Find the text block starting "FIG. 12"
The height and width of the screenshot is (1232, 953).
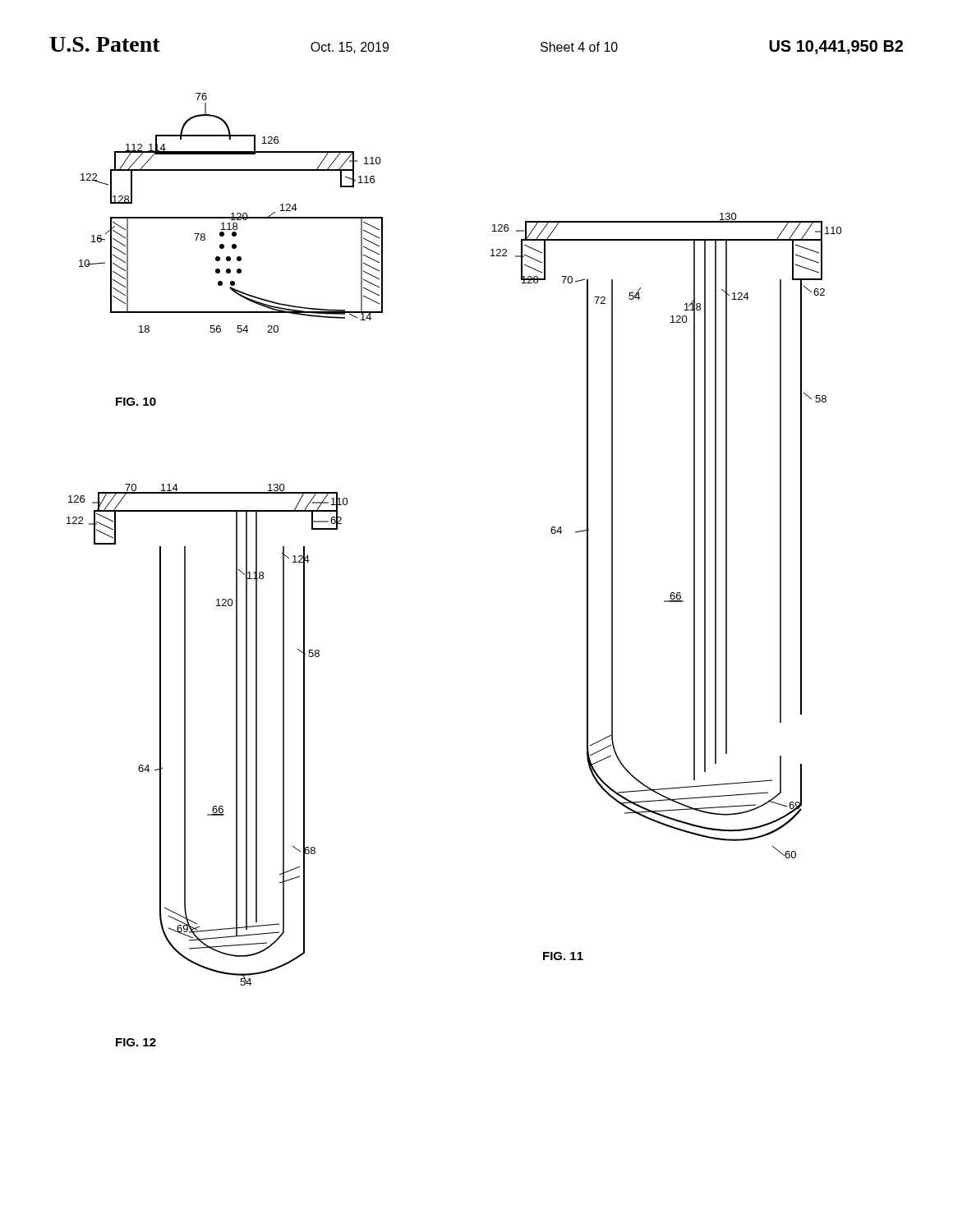(136, 1042)
